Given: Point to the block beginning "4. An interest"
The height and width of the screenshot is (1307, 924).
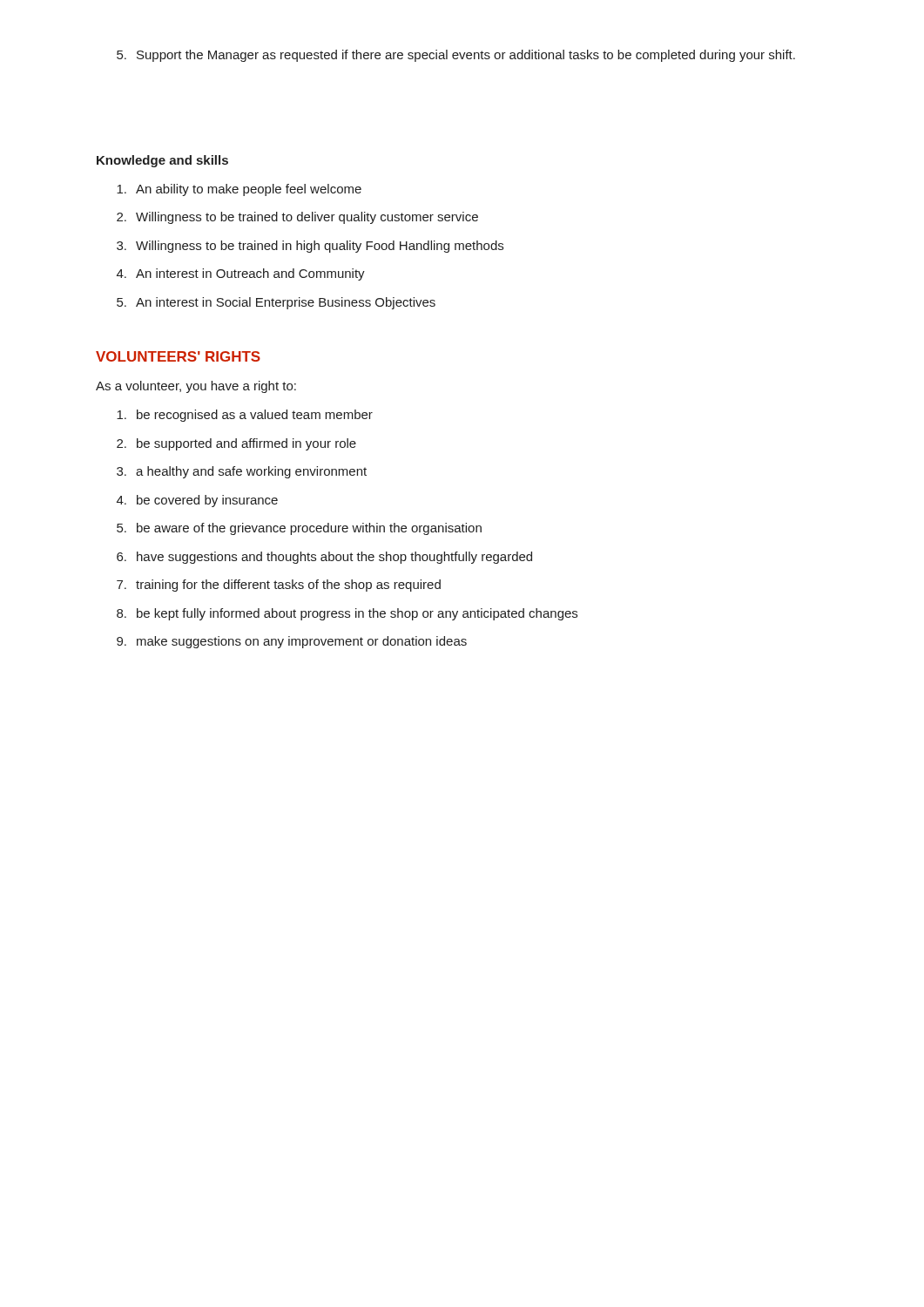Looking at the screenshot, I should point(230,274).
